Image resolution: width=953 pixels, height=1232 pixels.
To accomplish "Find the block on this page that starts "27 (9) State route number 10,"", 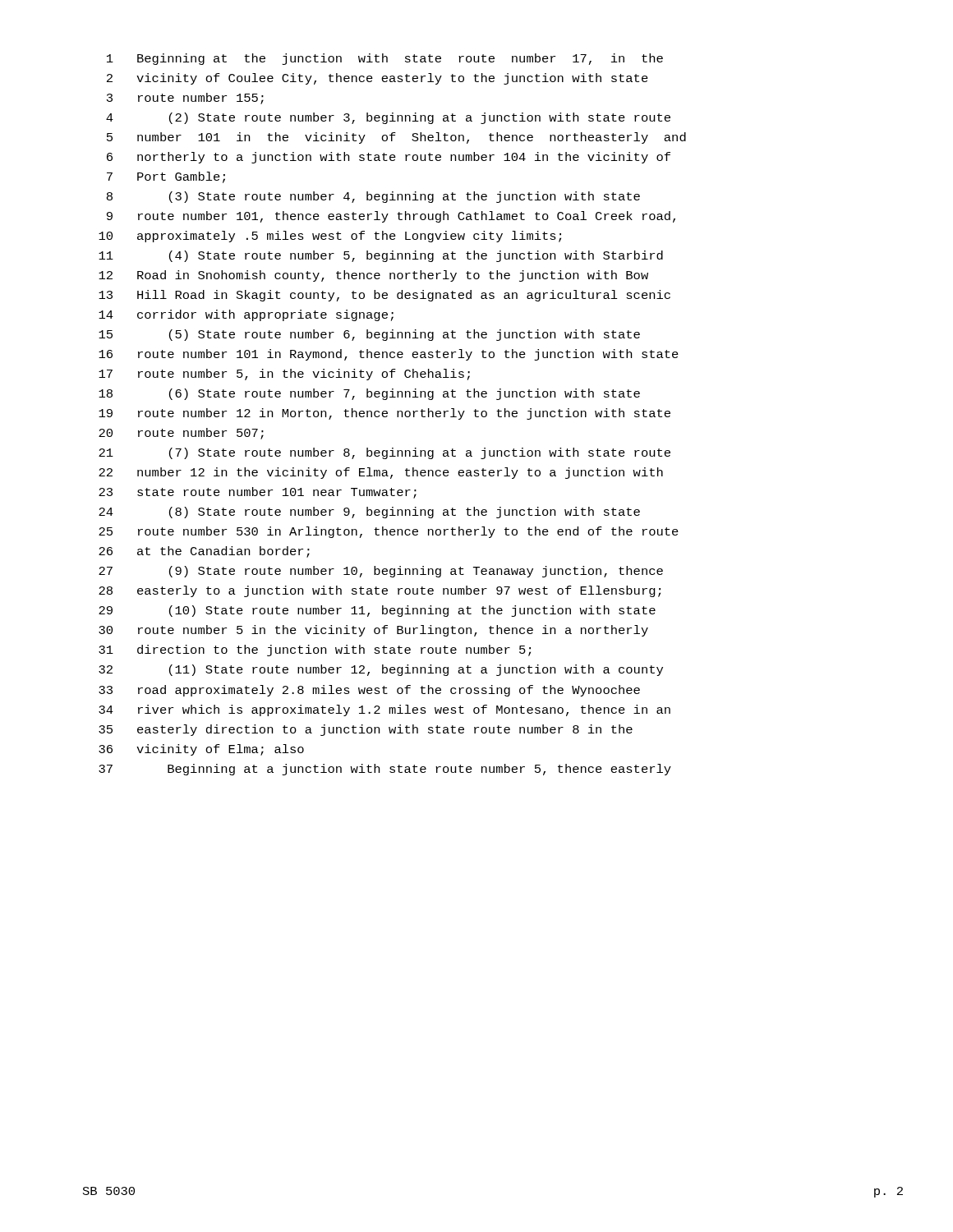I will (493, 582).
